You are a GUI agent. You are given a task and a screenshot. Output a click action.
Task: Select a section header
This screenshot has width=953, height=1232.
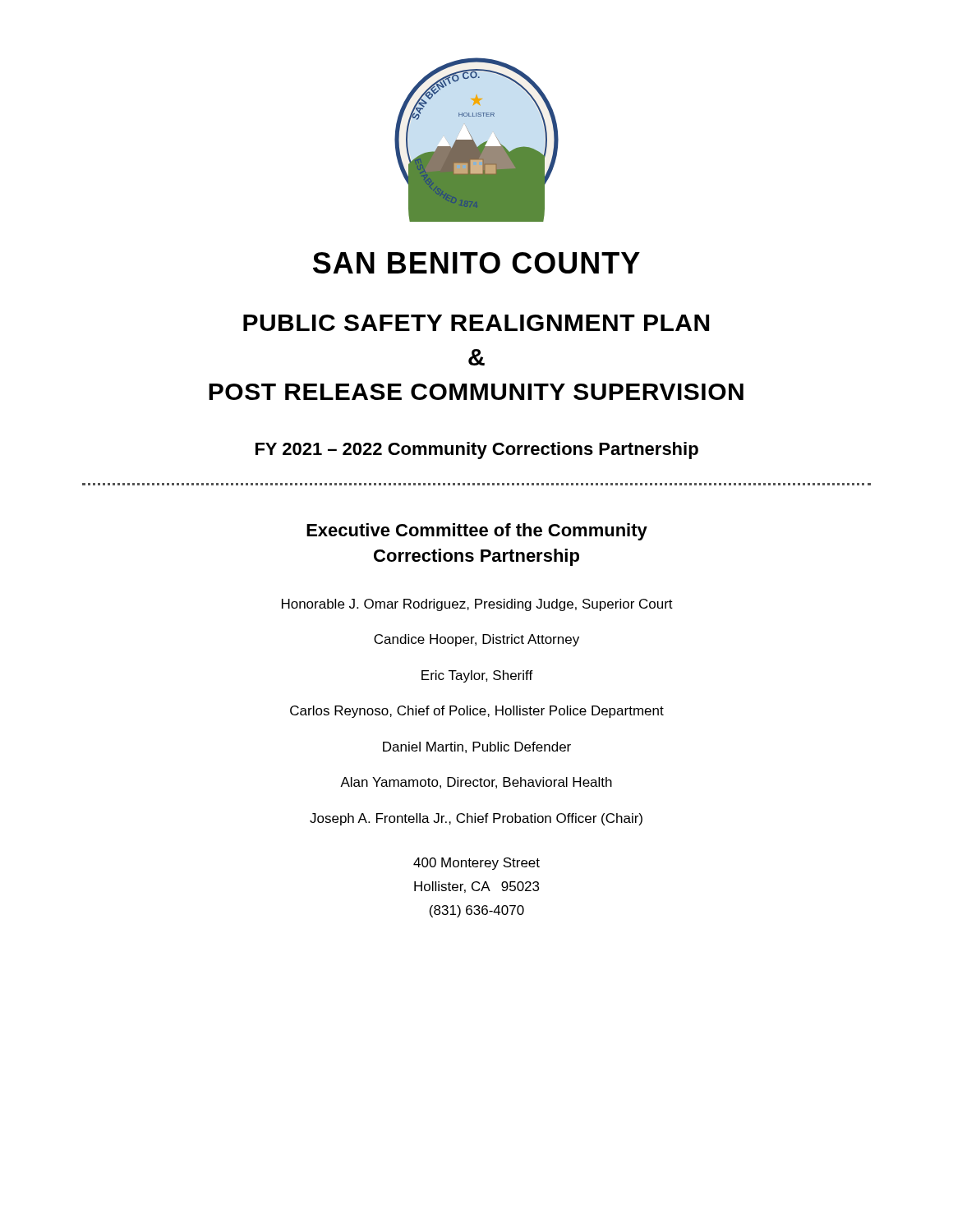click(476, 543)
